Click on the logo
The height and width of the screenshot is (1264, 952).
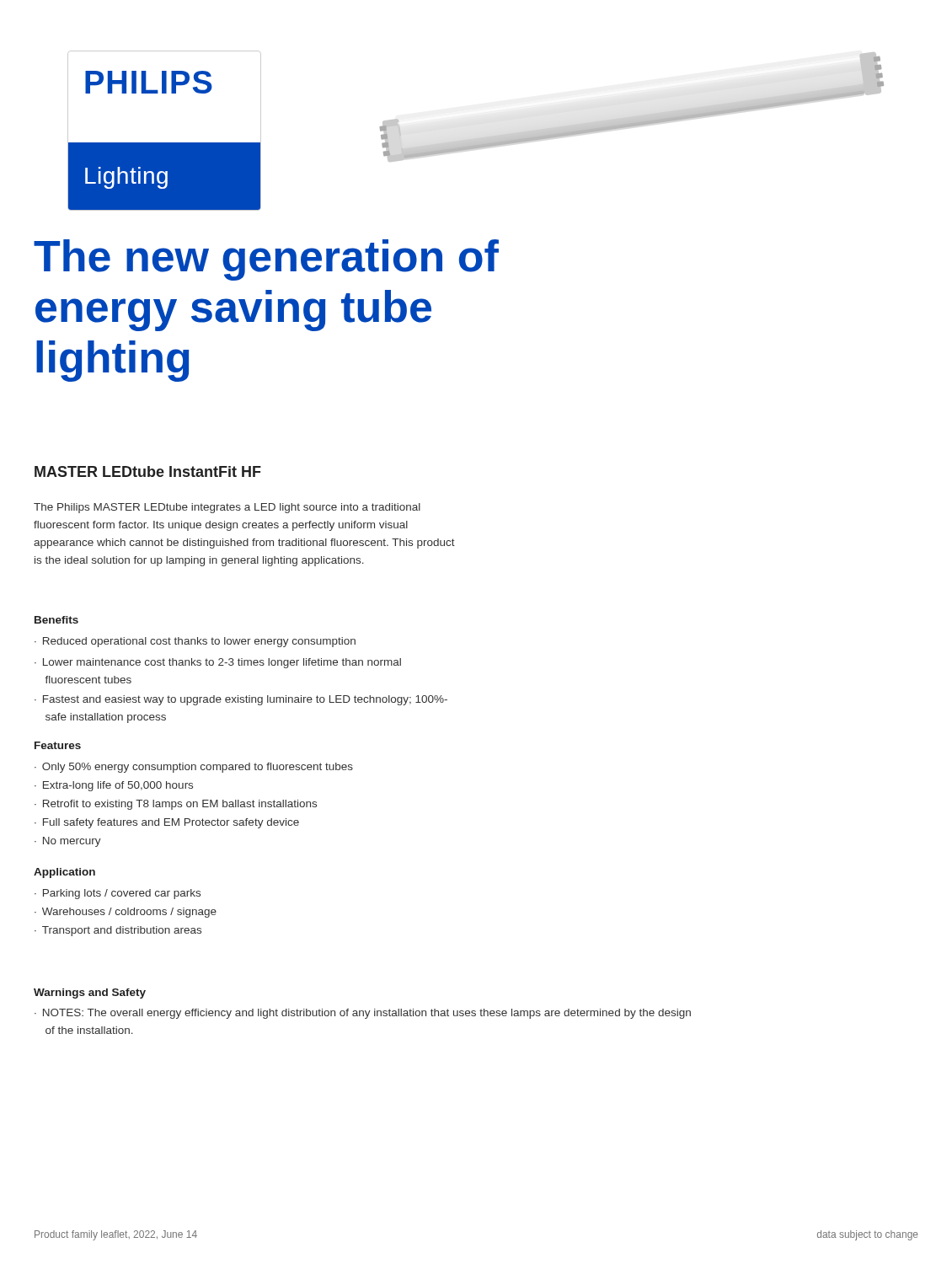[133, 107]
